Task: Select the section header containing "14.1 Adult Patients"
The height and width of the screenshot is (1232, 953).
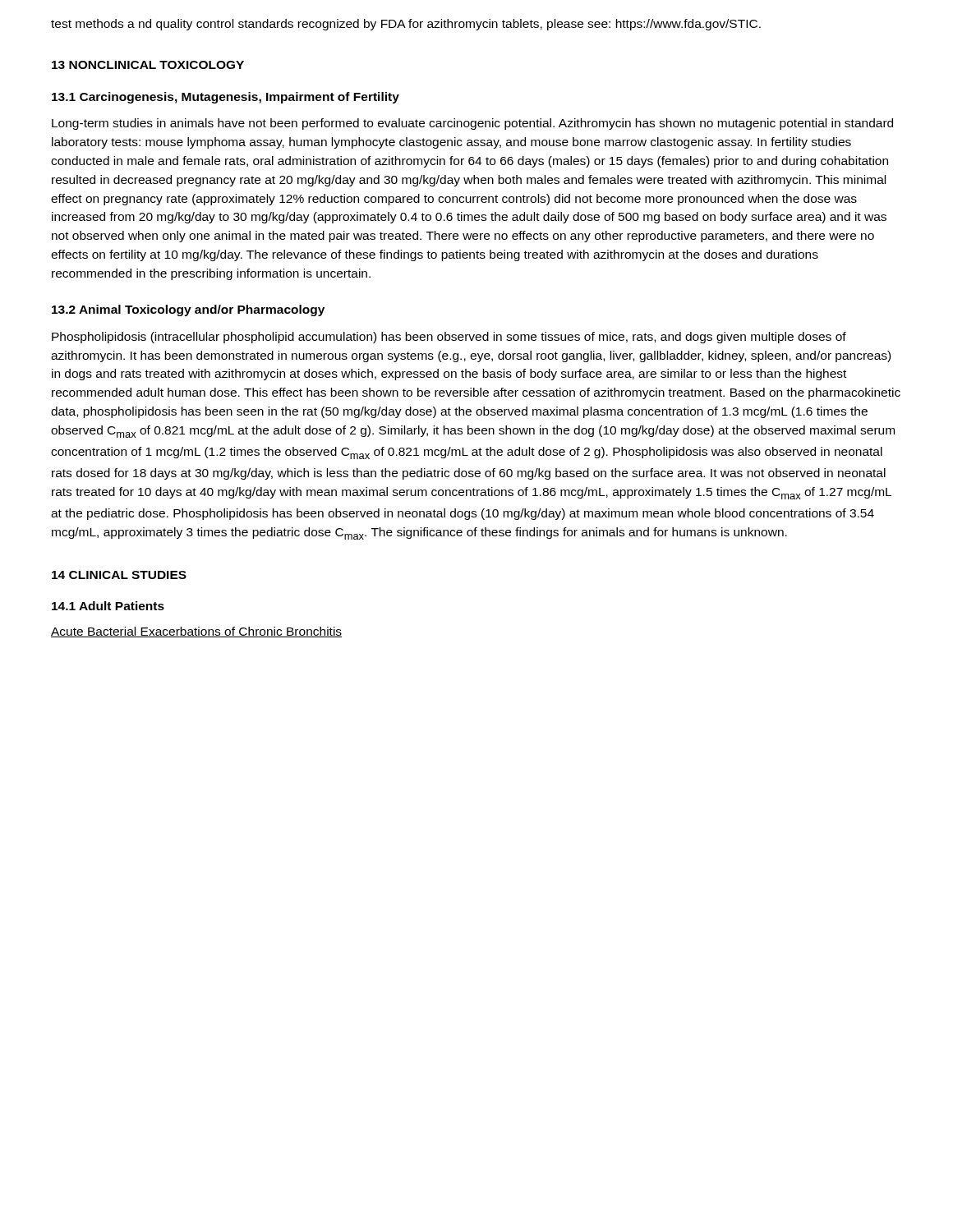Action: point(108,606)
